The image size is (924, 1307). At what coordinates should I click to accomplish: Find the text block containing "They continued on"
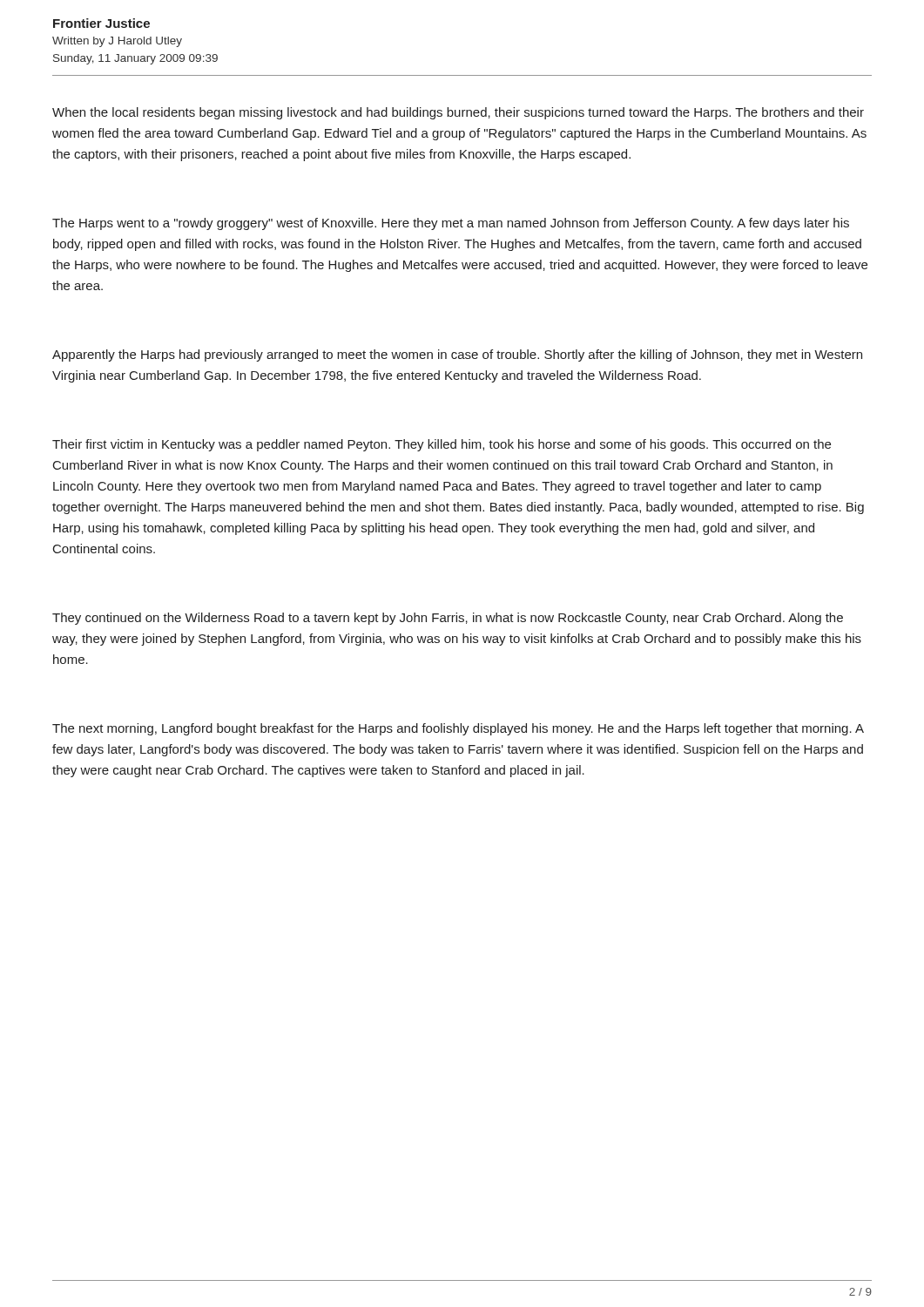(457, 638)
